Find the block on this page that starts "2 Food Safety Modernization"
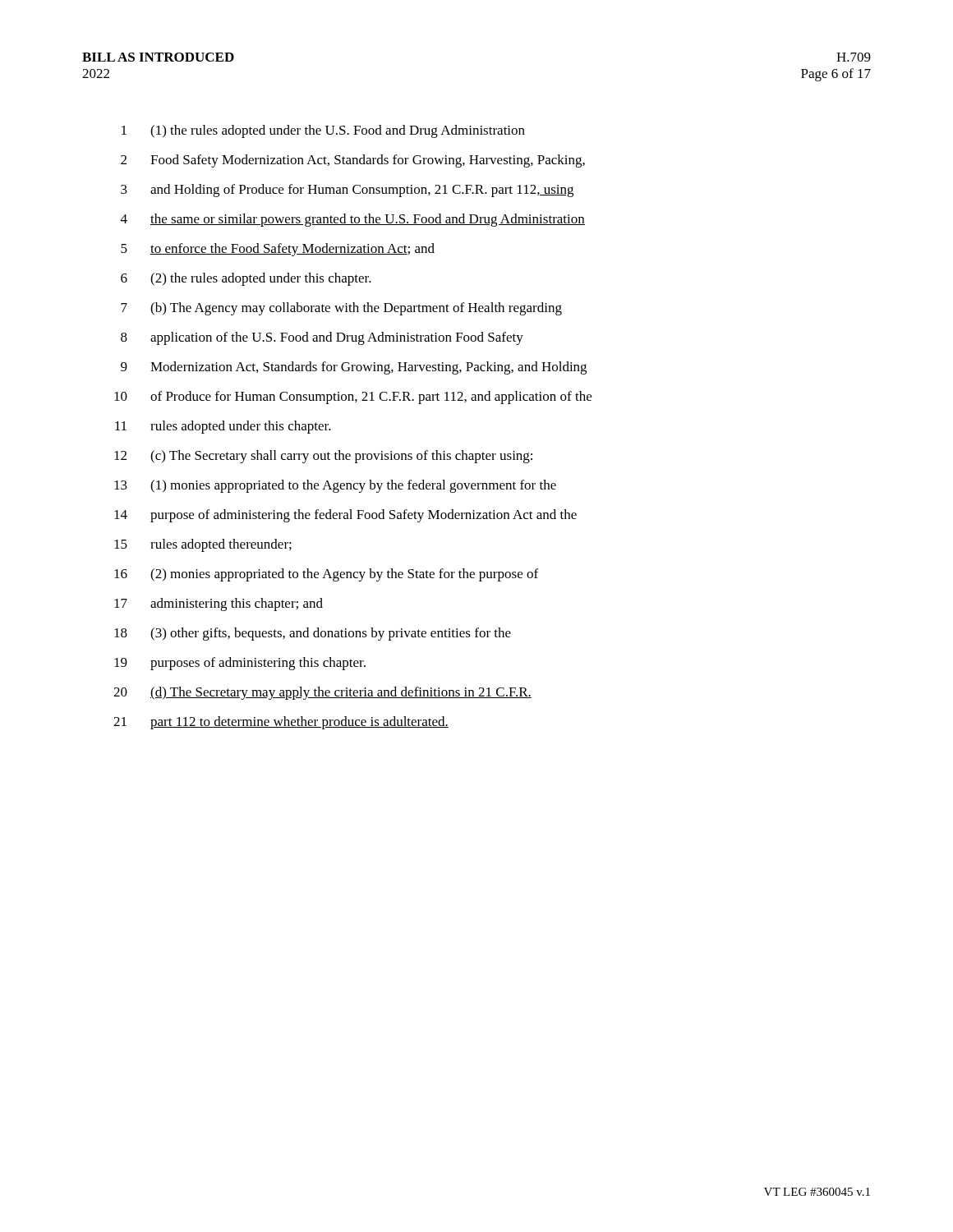 tap(476, 160)
